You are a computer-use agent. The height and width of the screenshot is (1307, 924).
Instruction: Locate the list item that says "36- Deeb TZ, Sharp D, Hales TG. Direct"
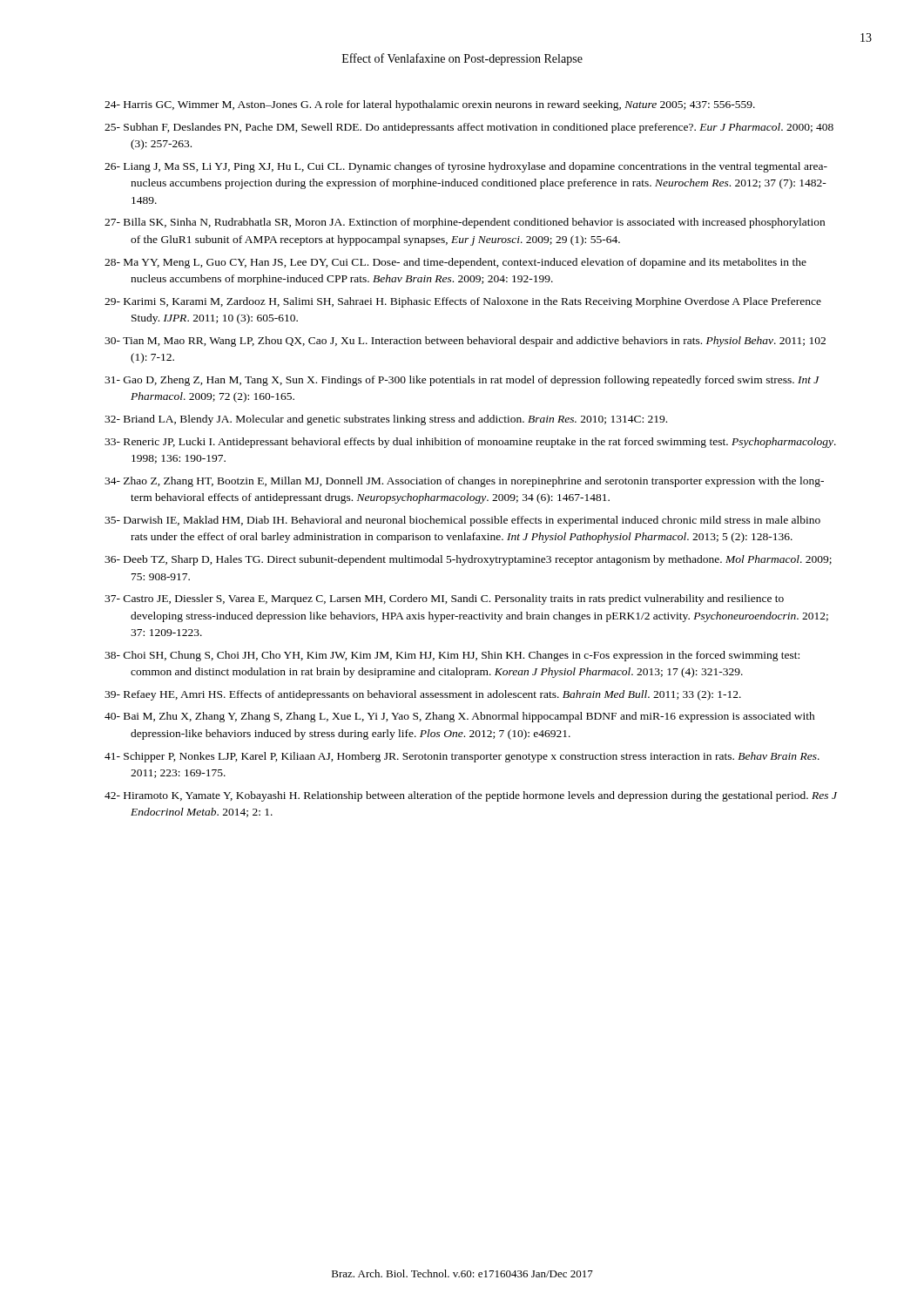[x=468, y=567]
